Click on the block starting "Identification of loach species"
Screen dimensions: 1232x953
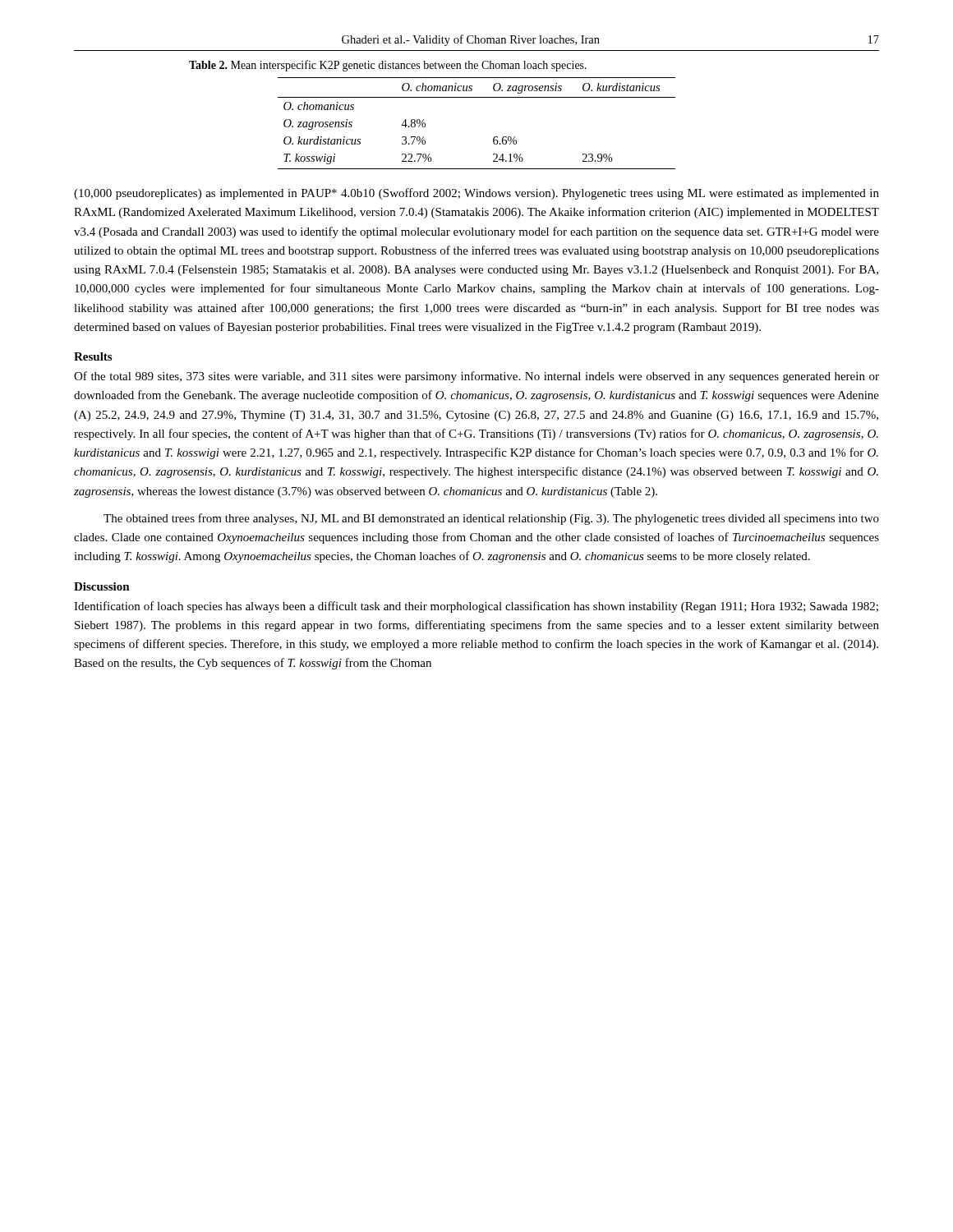[476, 634]
